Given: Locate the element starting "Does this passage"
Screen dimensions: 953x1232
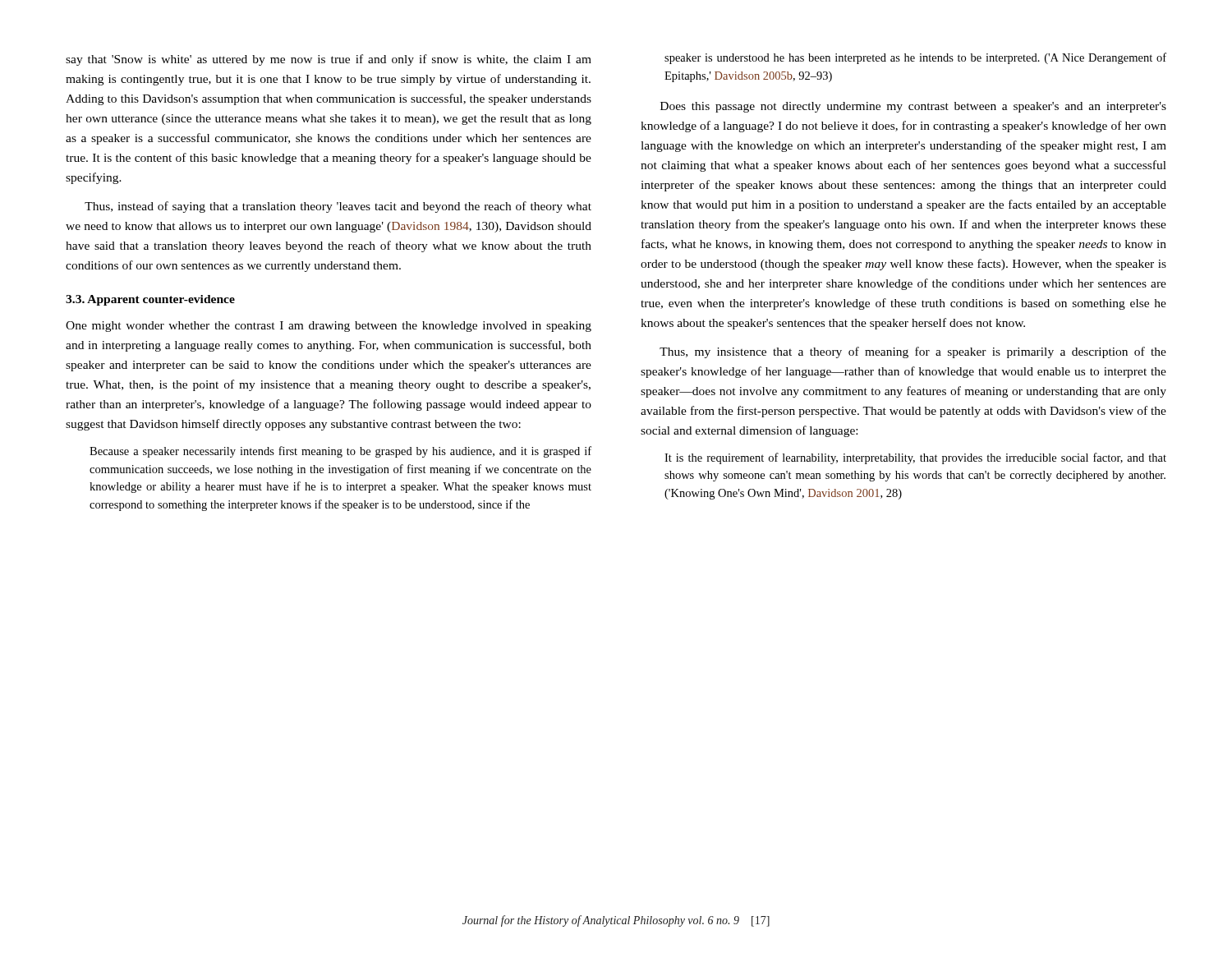Looking at the screenshot, I should click(903, 214).
